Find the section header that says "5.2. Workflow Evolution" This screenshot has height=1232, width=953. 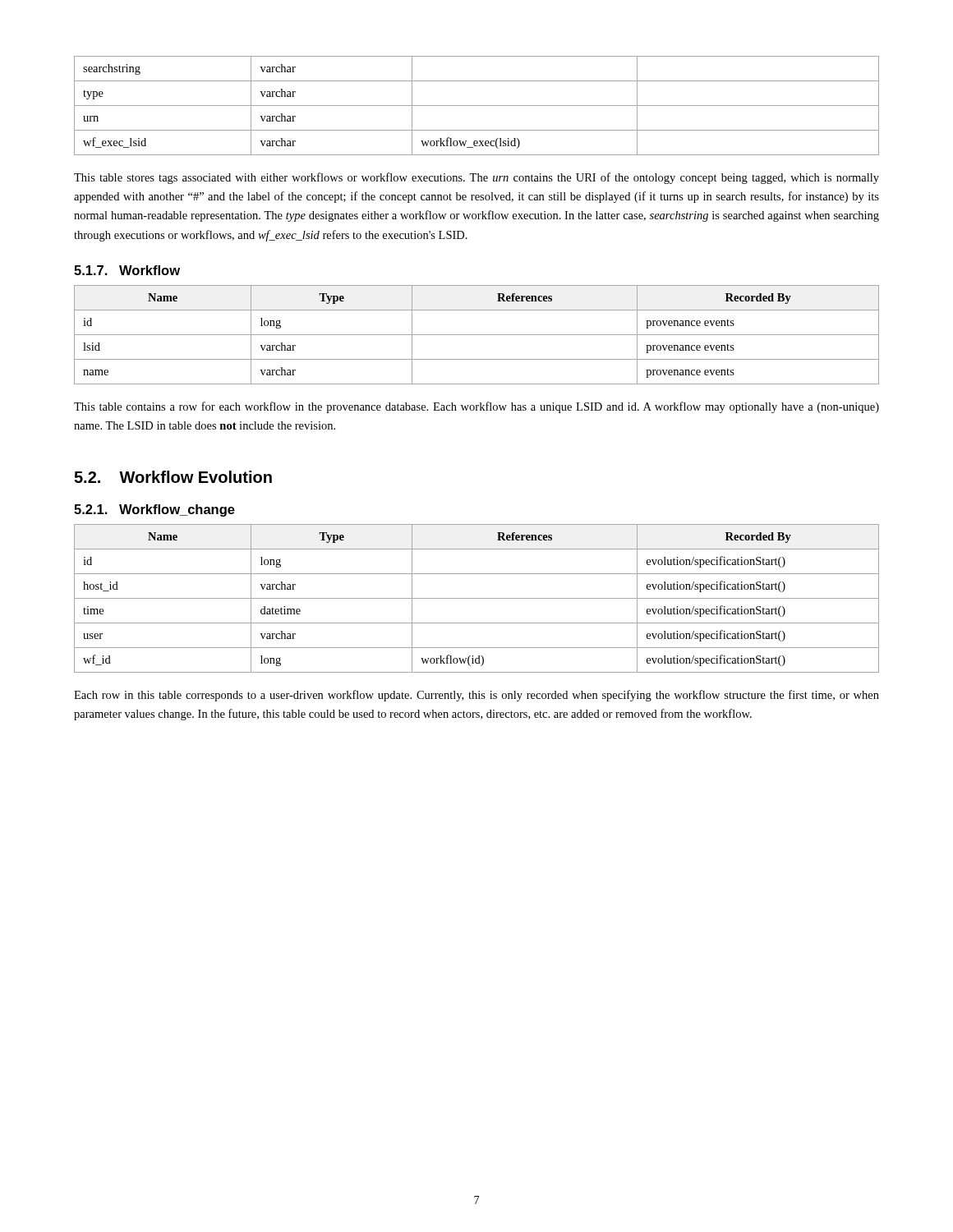(173, 477)
